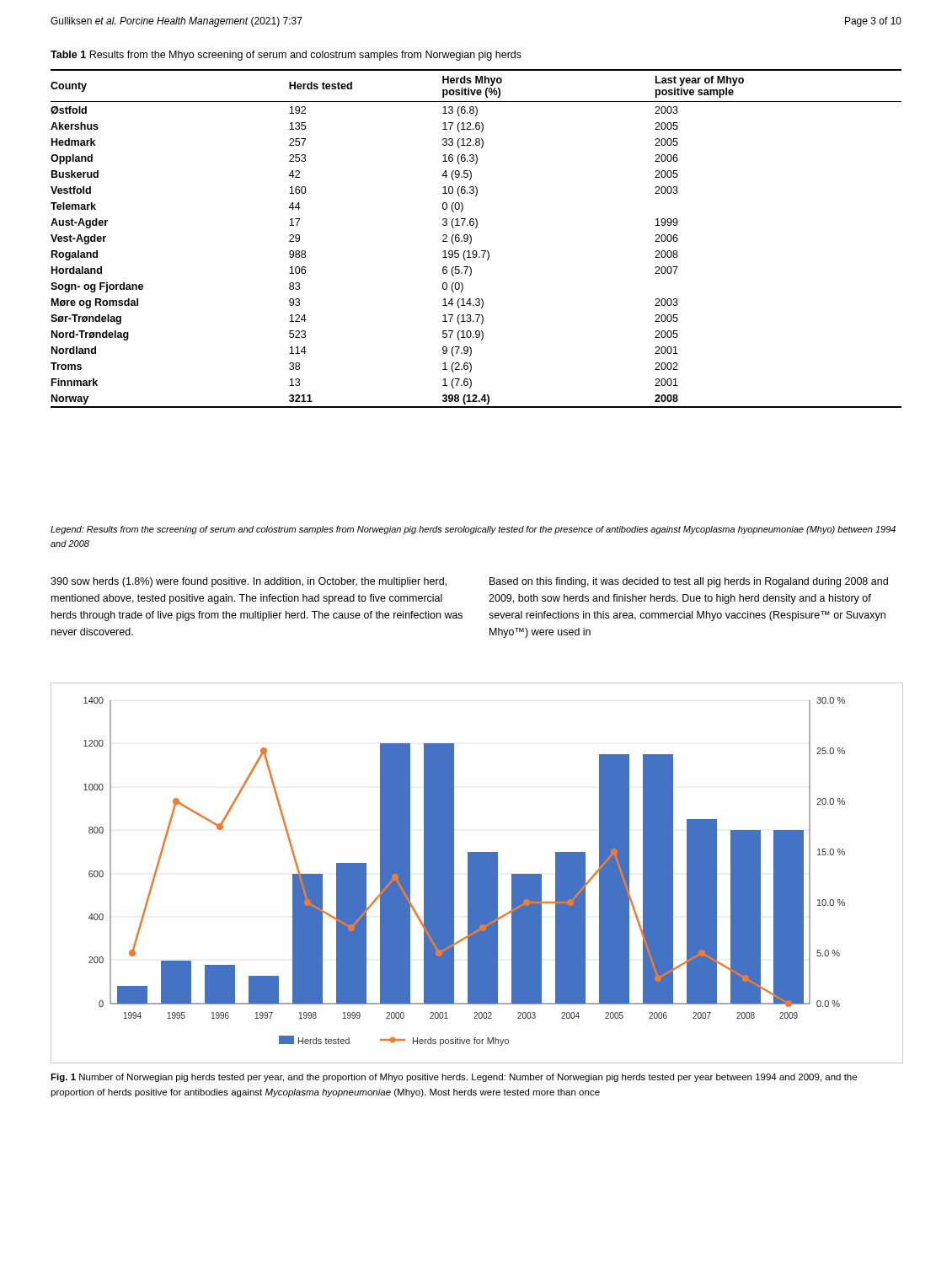Find the block on this page that starts "Legend: Results from"

tap(473, 536)
